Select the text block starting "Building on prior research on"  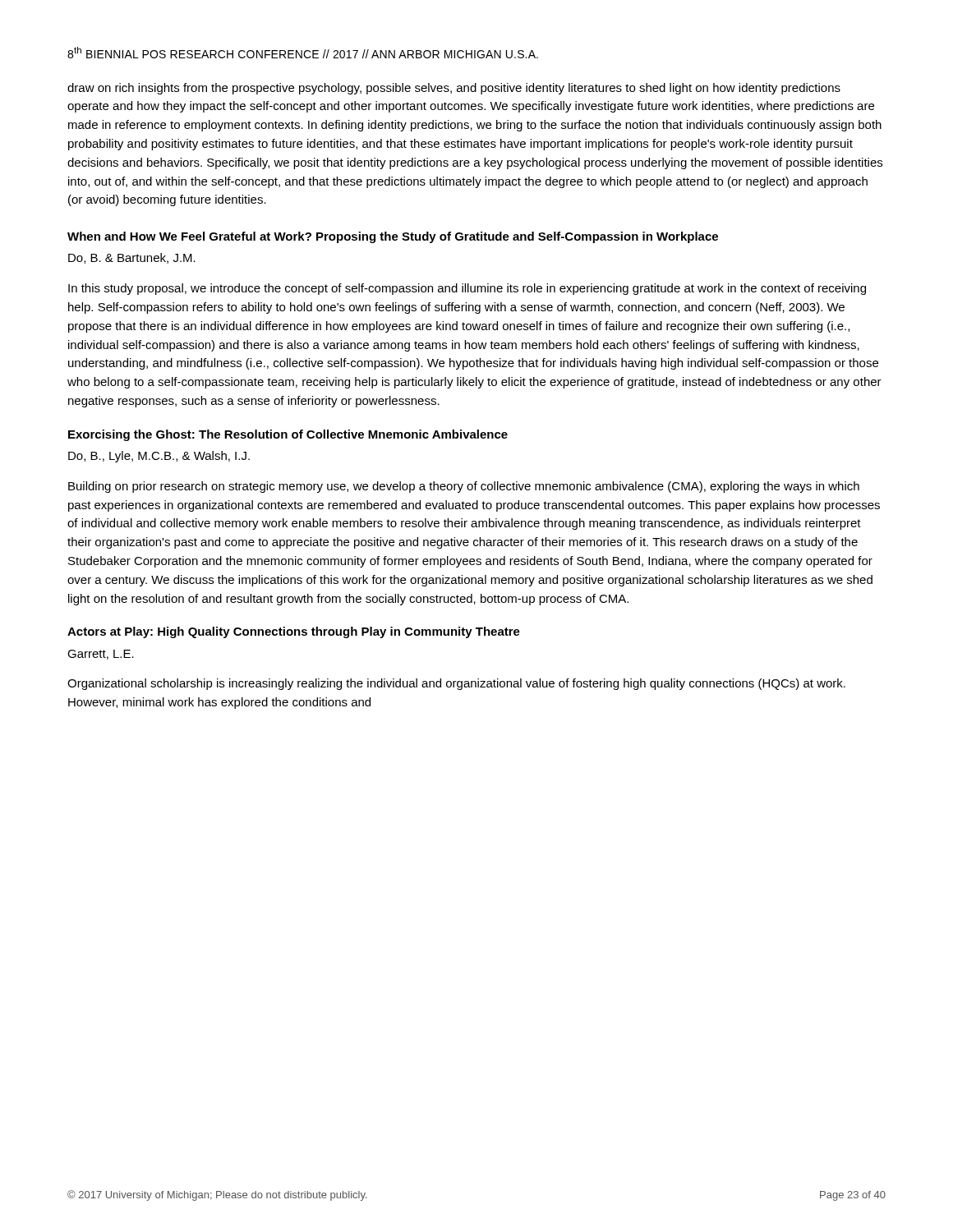474,542
